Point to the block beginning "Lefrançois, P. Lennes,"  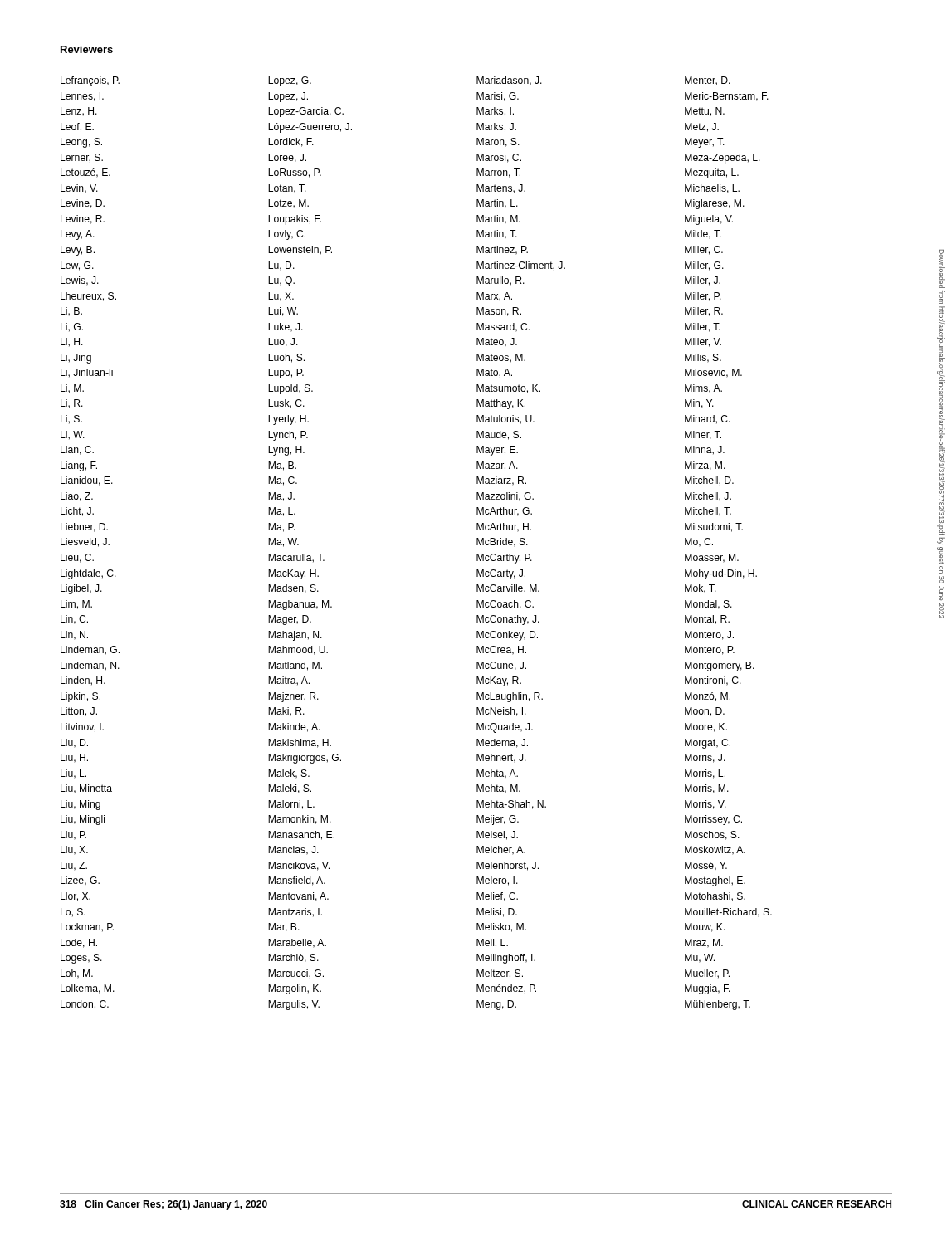coord(90,81)
